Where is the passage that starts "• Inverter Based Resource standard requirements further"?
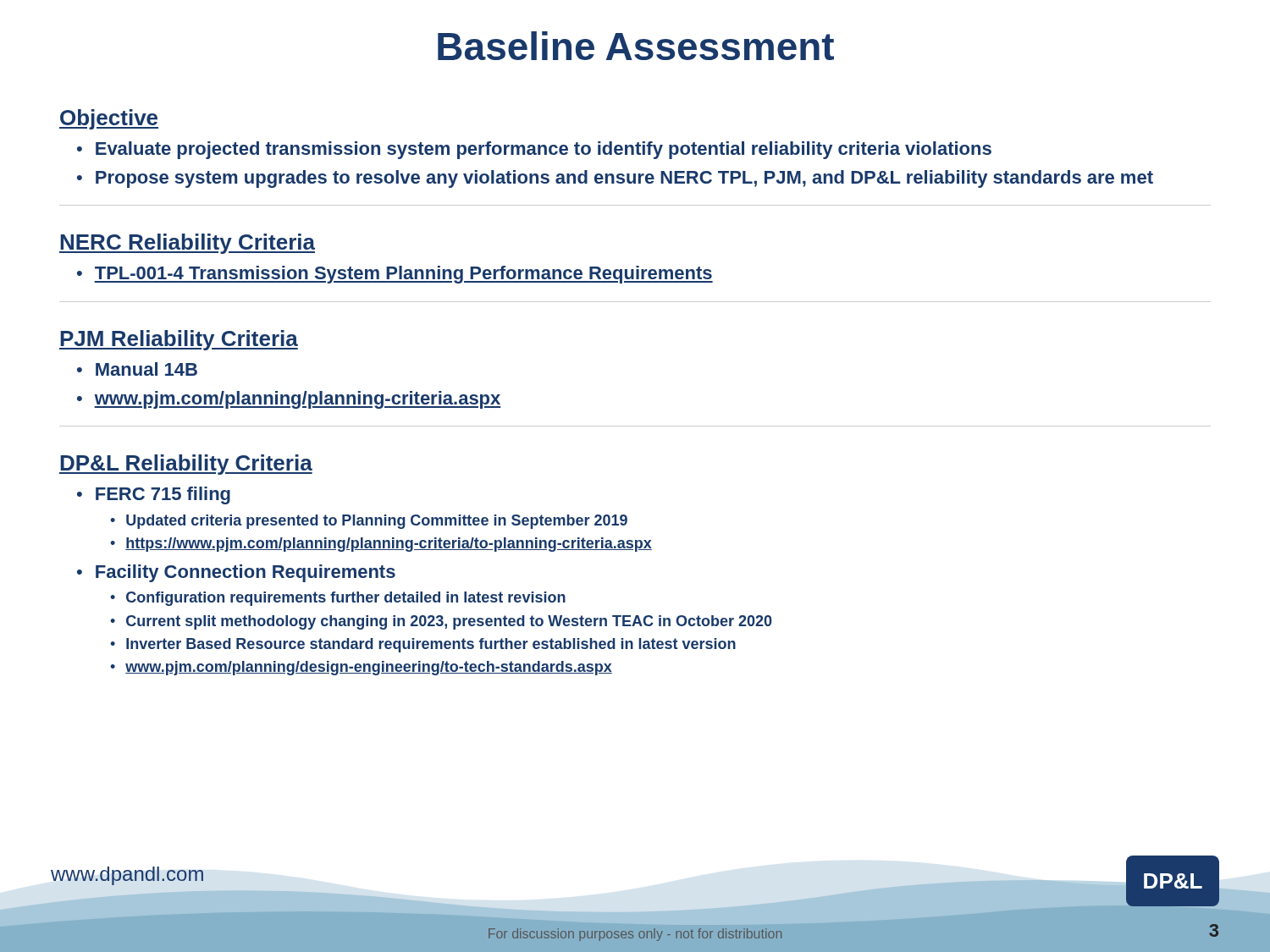Viewport: 1270px width, 952px height. point(423,644)
